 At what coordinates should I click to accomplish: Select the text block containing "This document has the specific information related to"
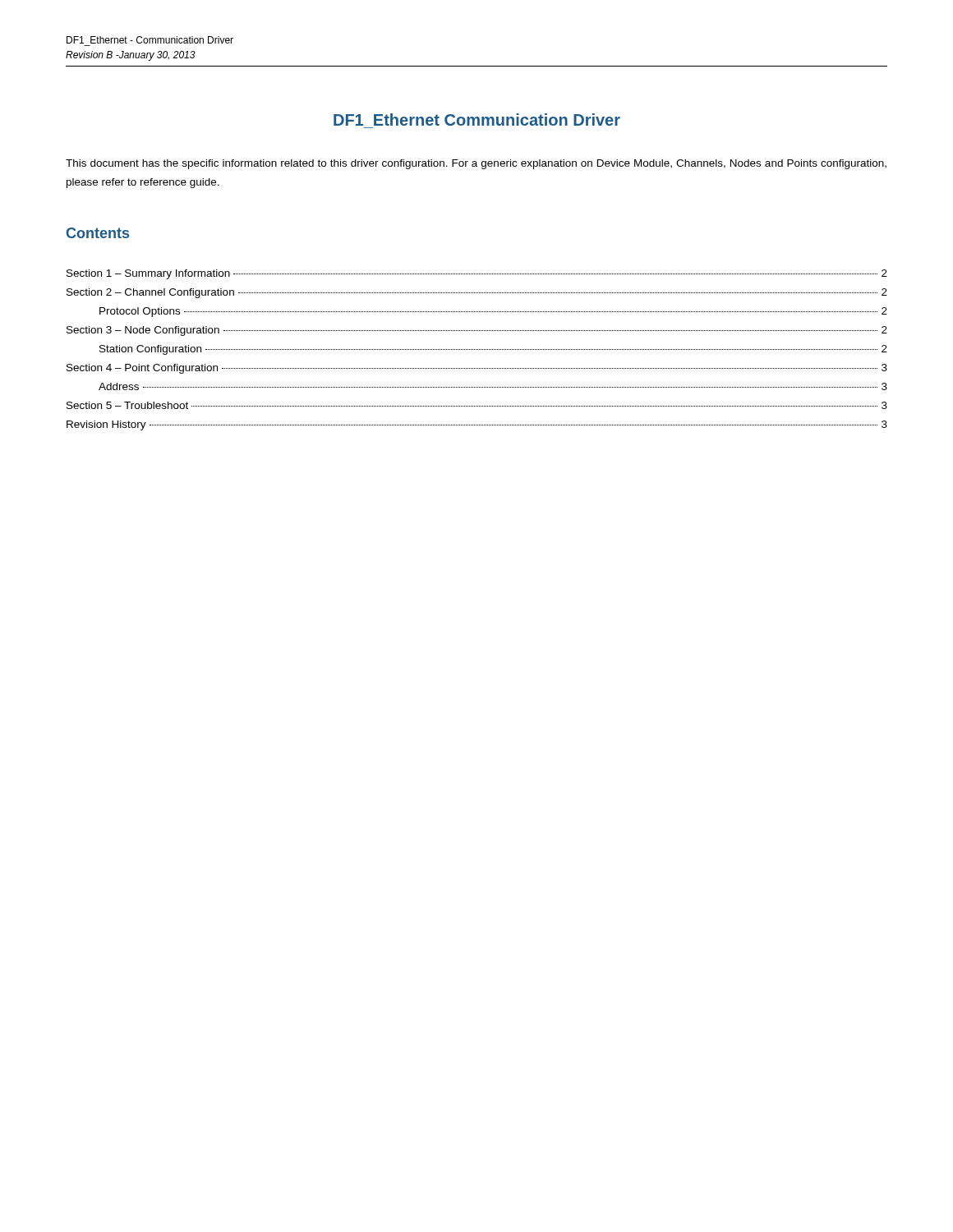tap(476, 172)
